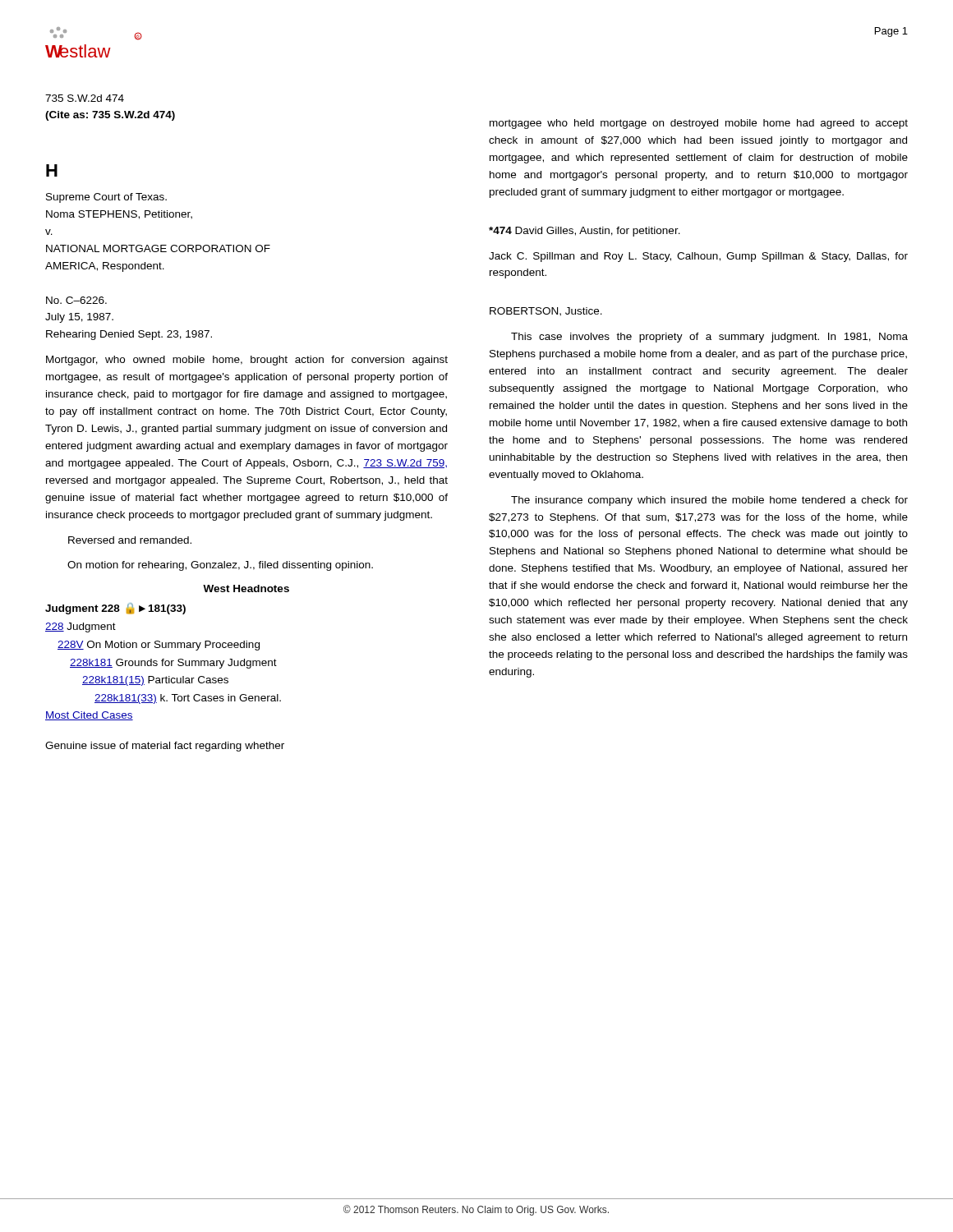Screen dimensions: 1232x953
Task: Click on the text block containing "474 David Gilles,"
Action: pyautogui.click(x=585, y=232)
